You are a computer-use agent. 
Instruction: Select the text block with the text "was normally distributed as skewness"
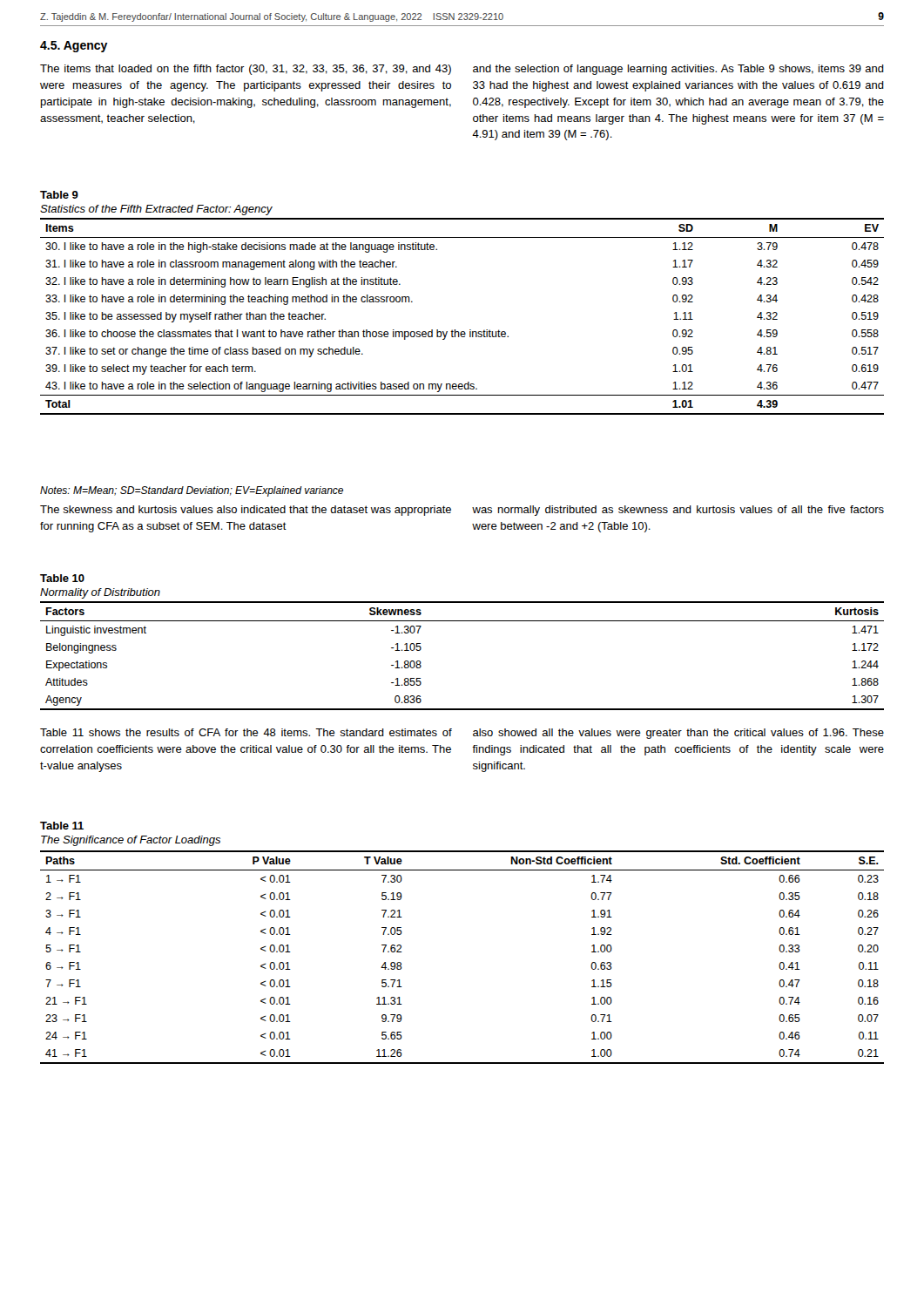tap(678, 518)
